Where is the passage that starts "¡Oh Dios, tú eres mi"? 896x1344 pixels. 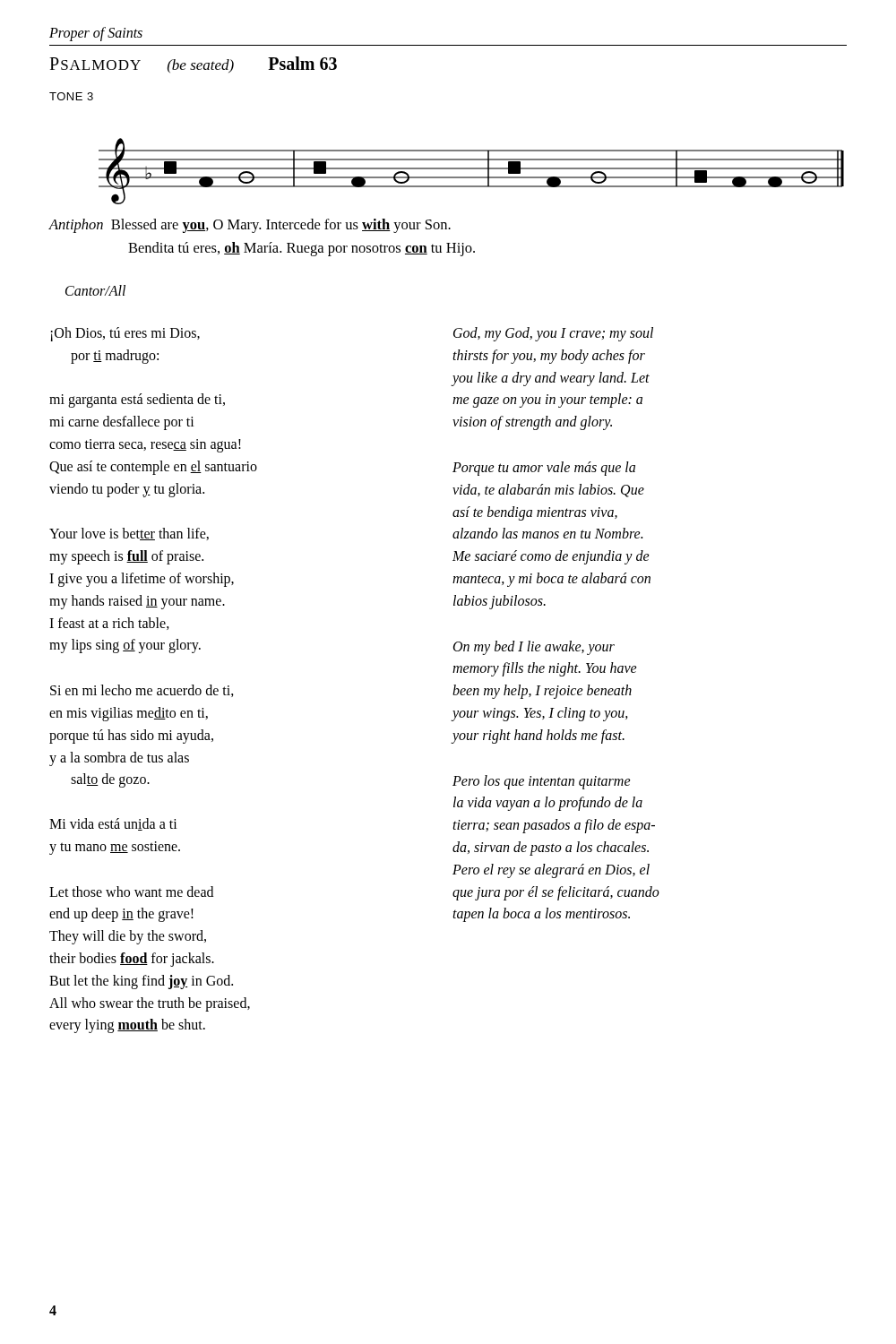[x=237, y=680]
